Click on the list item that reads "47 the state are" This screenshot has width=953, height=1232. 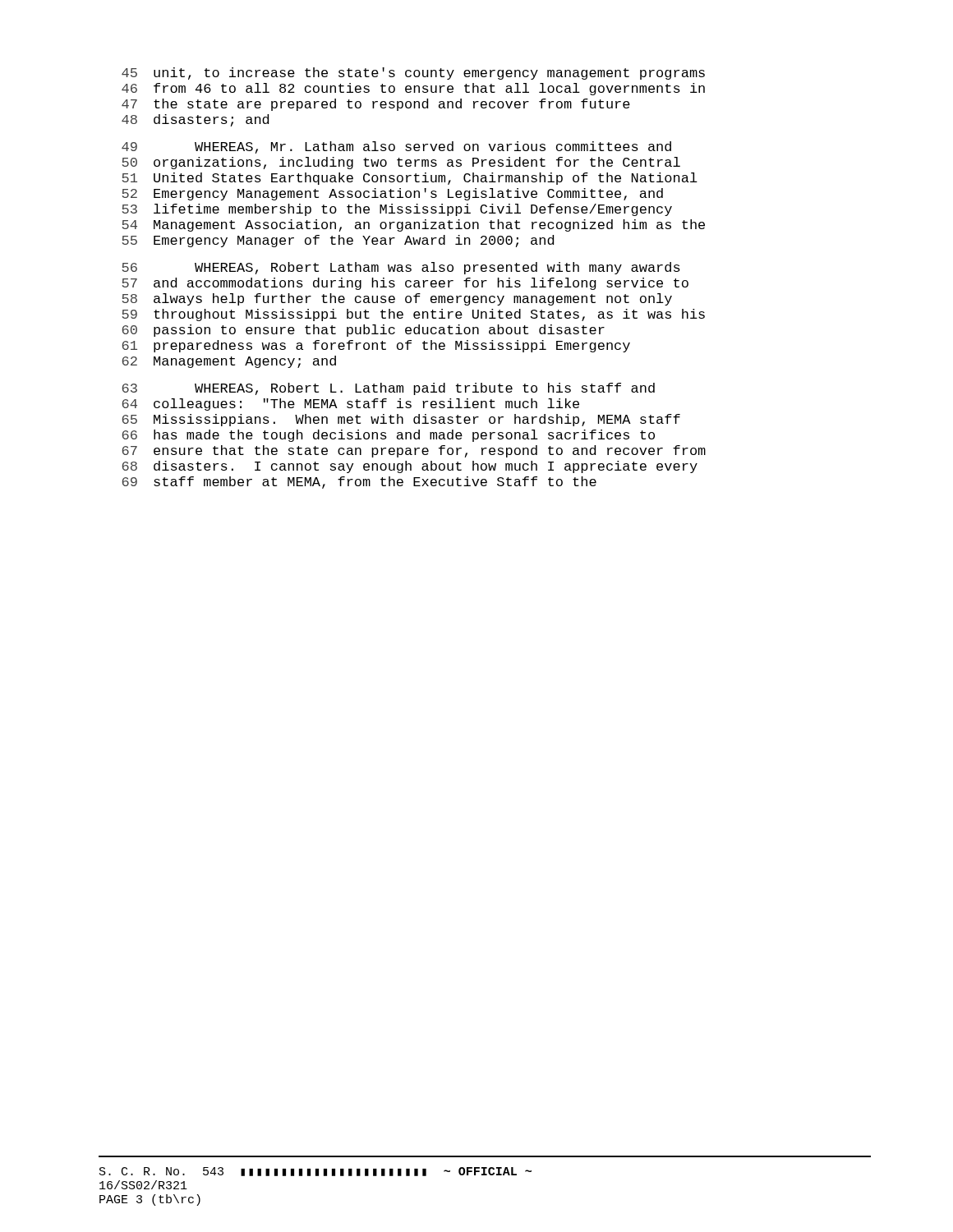[x=485, y=105]
